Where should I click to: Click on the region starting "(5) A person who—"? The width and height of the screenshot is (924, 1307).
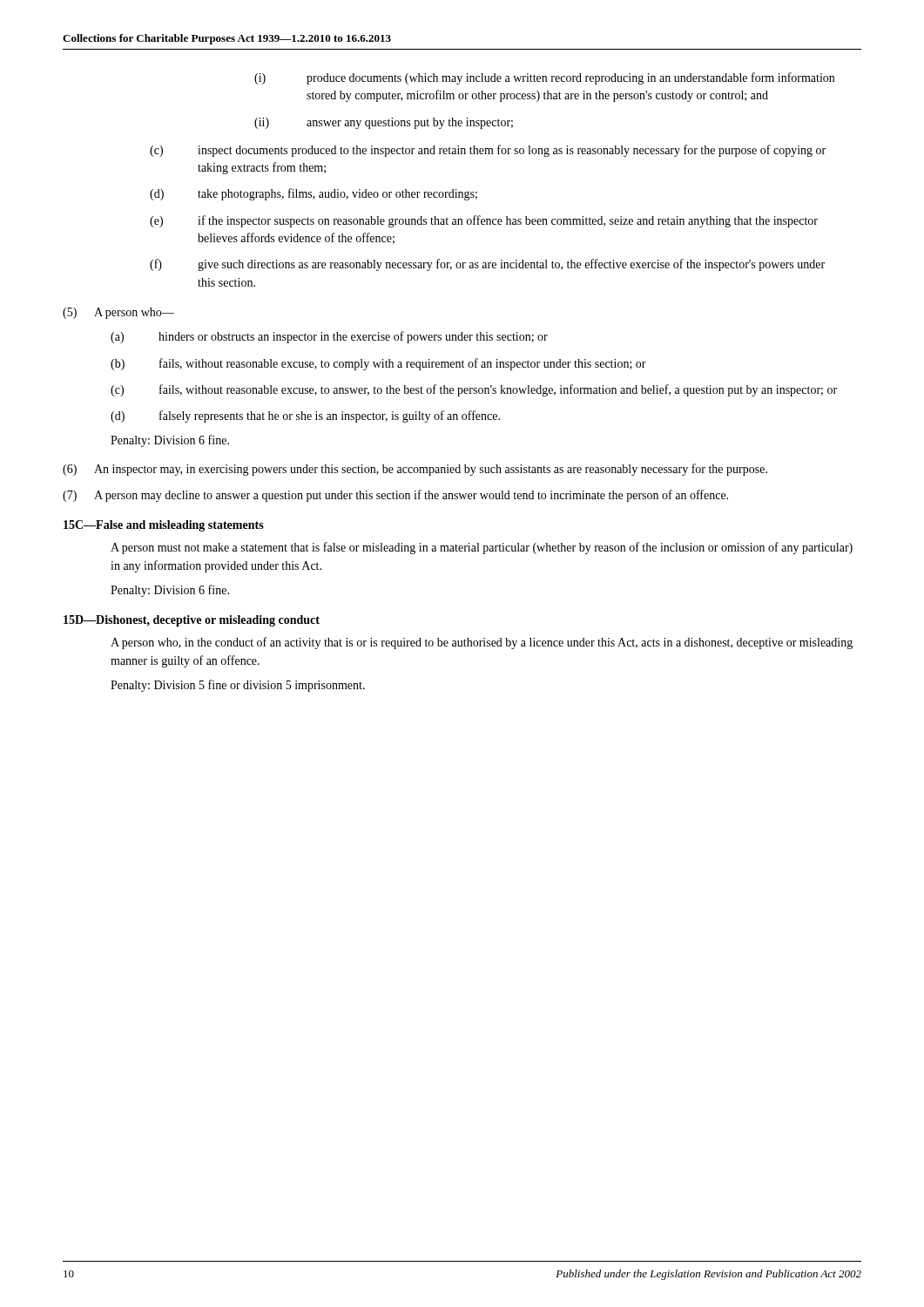point(118,313)
